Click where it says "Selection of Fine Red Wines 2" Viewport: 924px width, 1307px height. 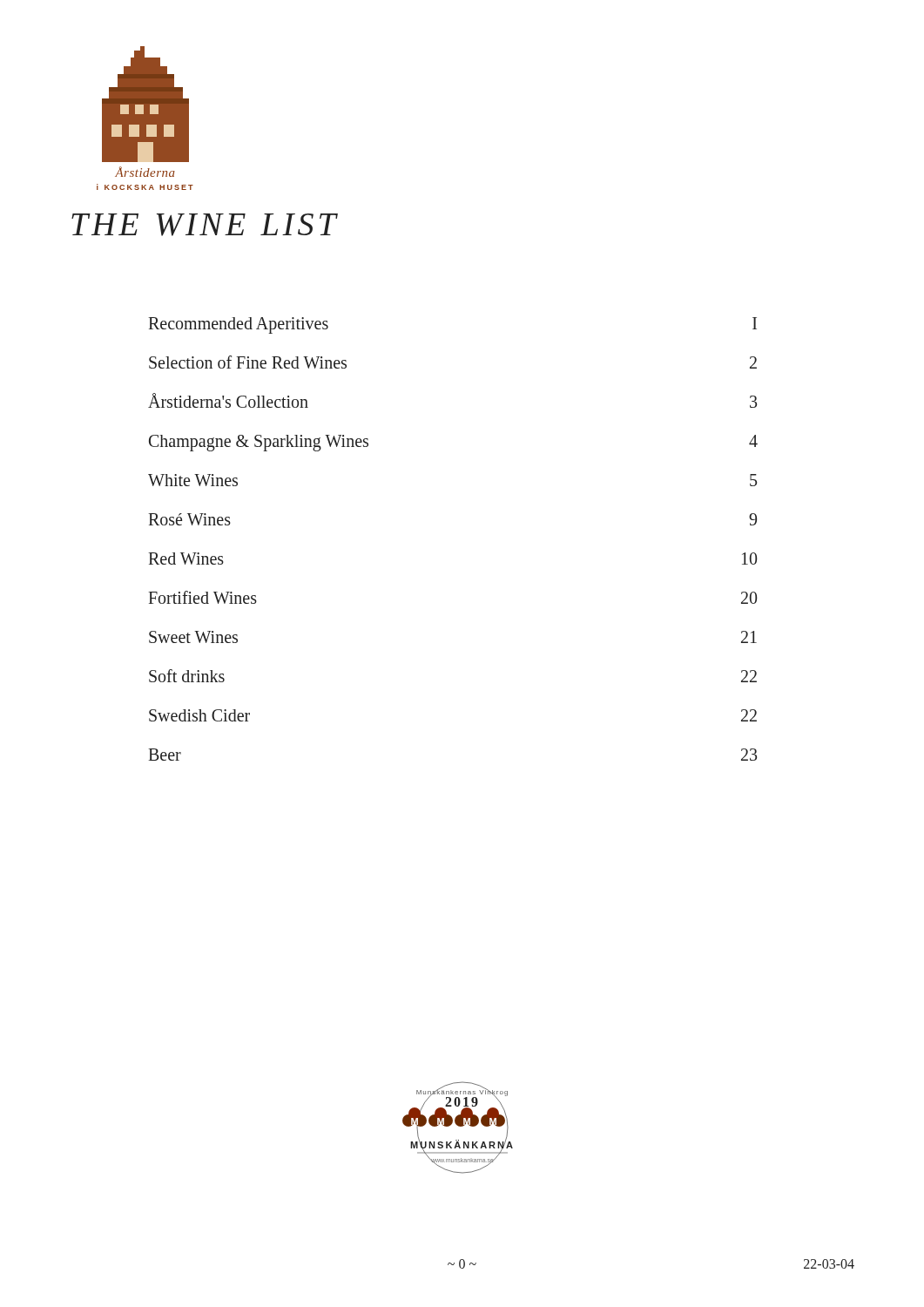click(x=241, y=363)
